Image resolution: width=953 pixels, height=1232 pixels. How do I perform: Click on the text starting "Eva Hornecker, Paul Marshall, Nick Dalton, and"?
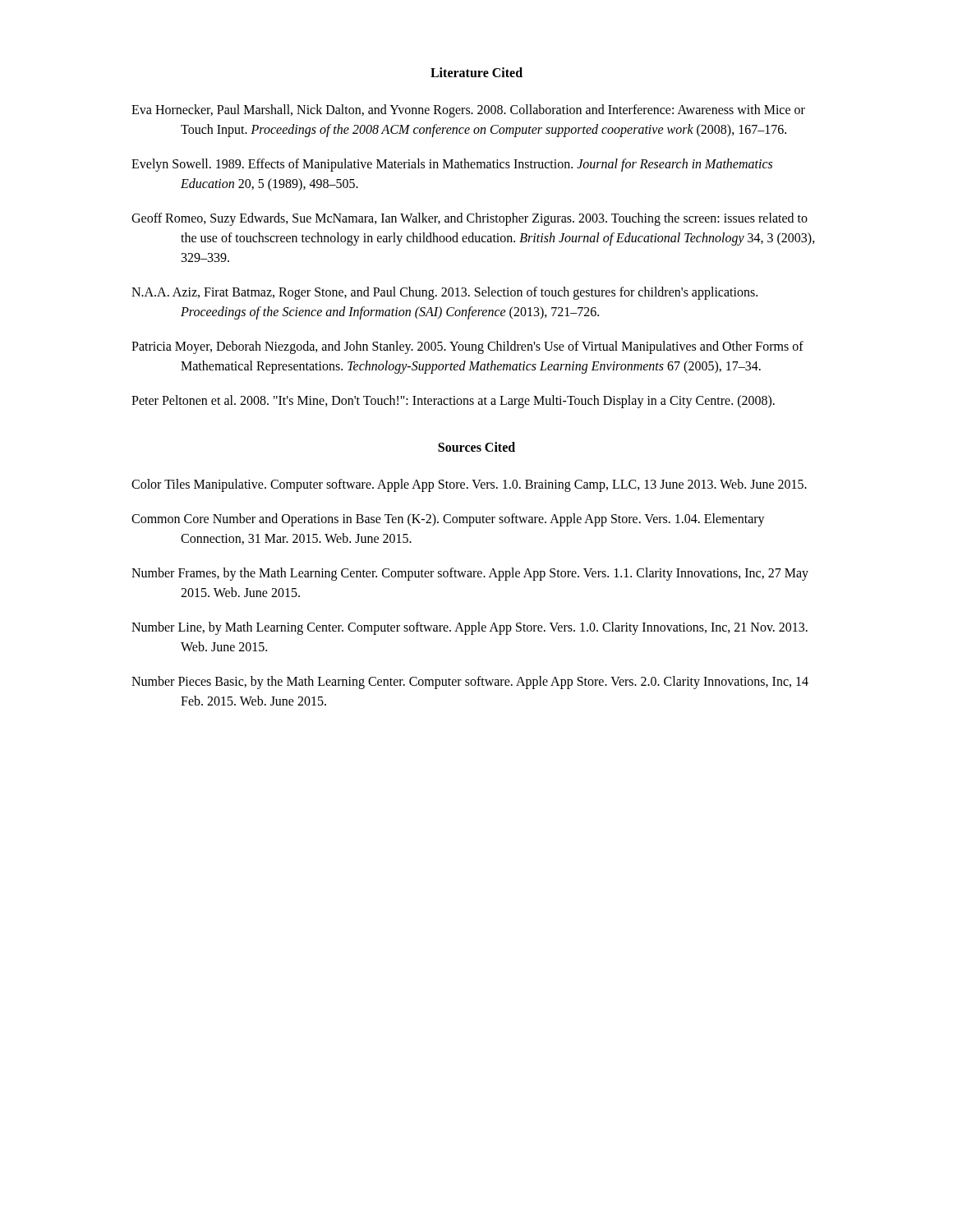pyautogui.click(x=468, y=120)
